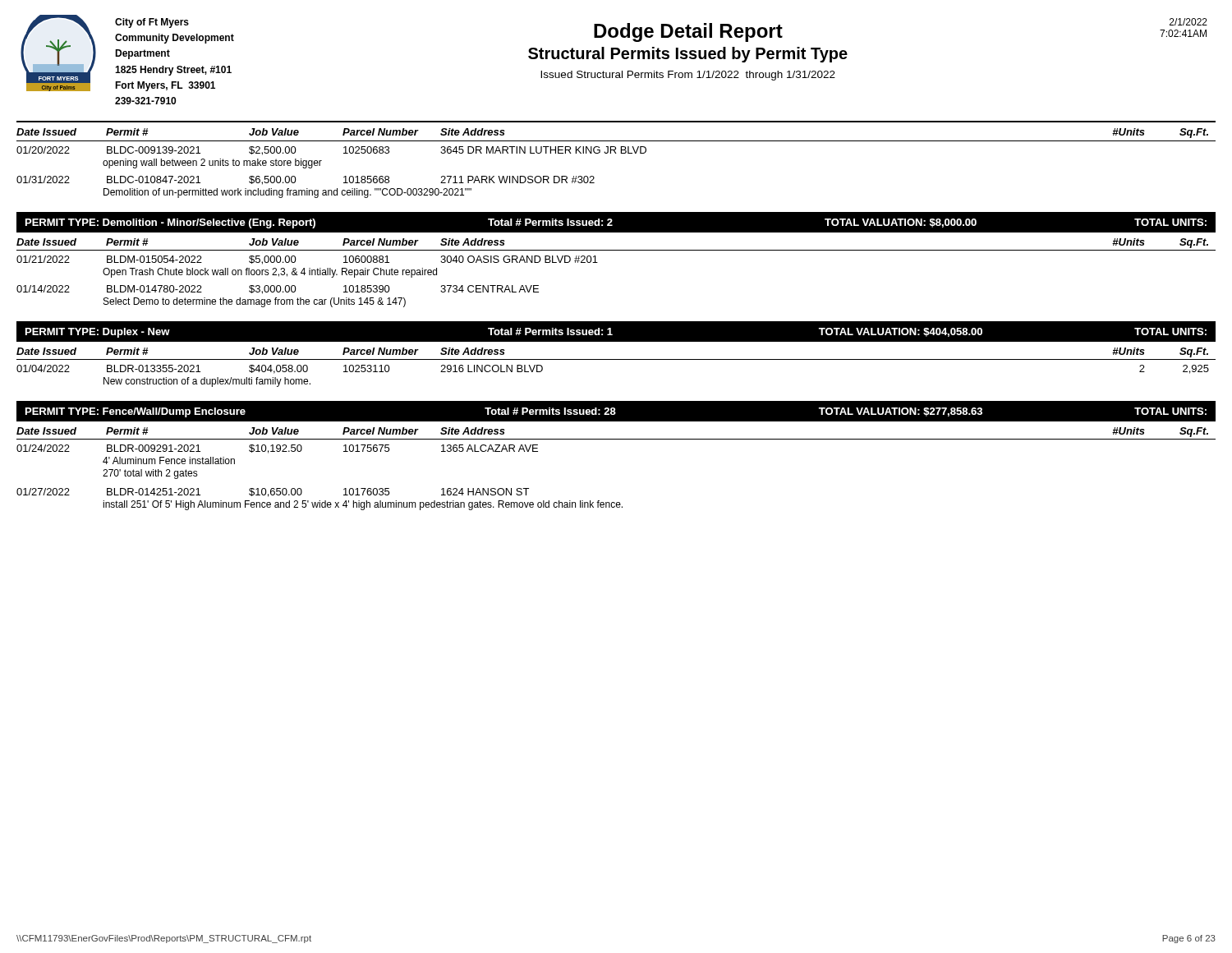Screen dimensions: 953x1232
Task: Locate the section header that opens with "PERMIT TYPE: Demolition - Minor/Selective (Eng. Report) Total"
Action: click(616, 222)
